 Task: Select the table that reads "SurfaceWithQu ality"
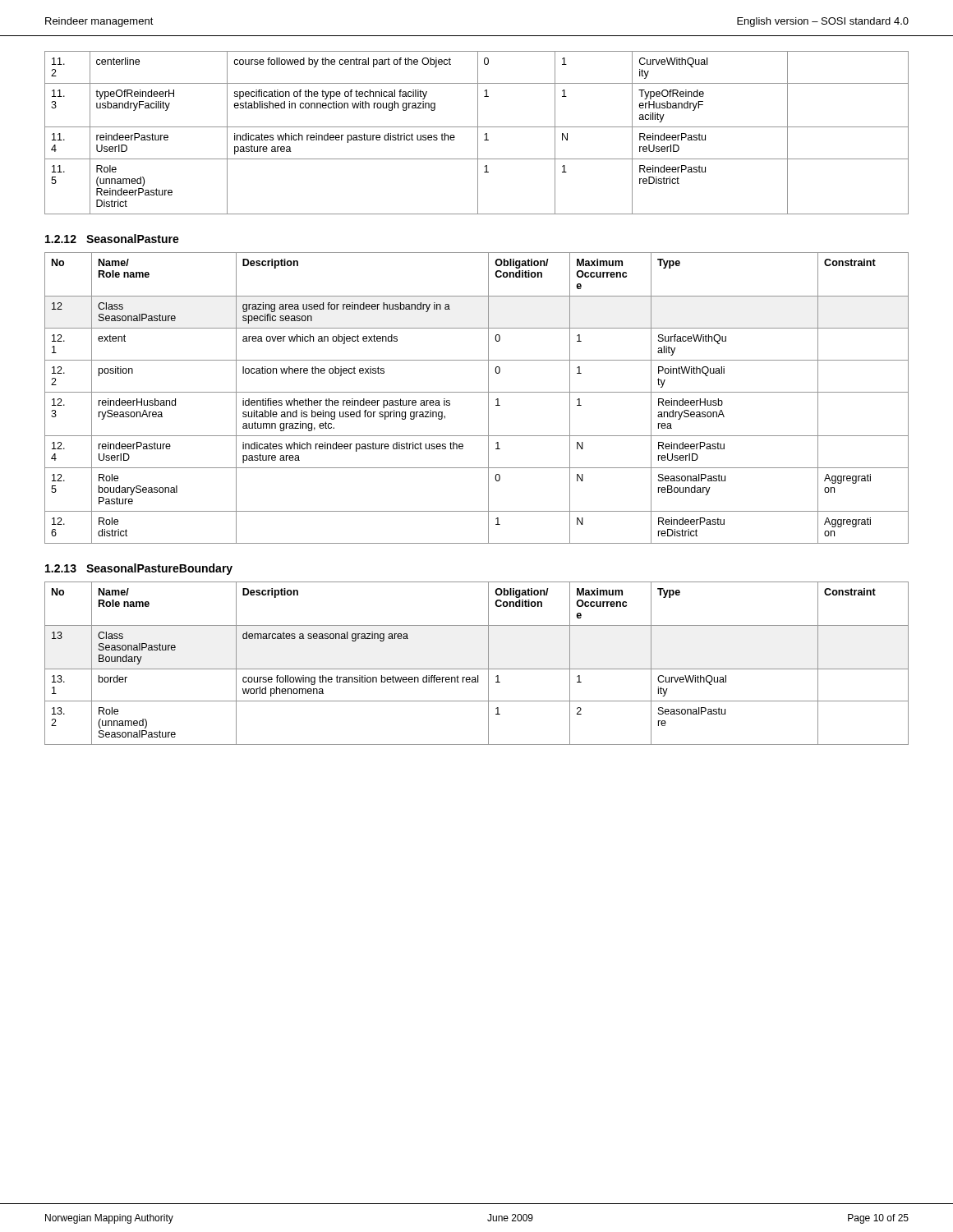coord(476,398)
